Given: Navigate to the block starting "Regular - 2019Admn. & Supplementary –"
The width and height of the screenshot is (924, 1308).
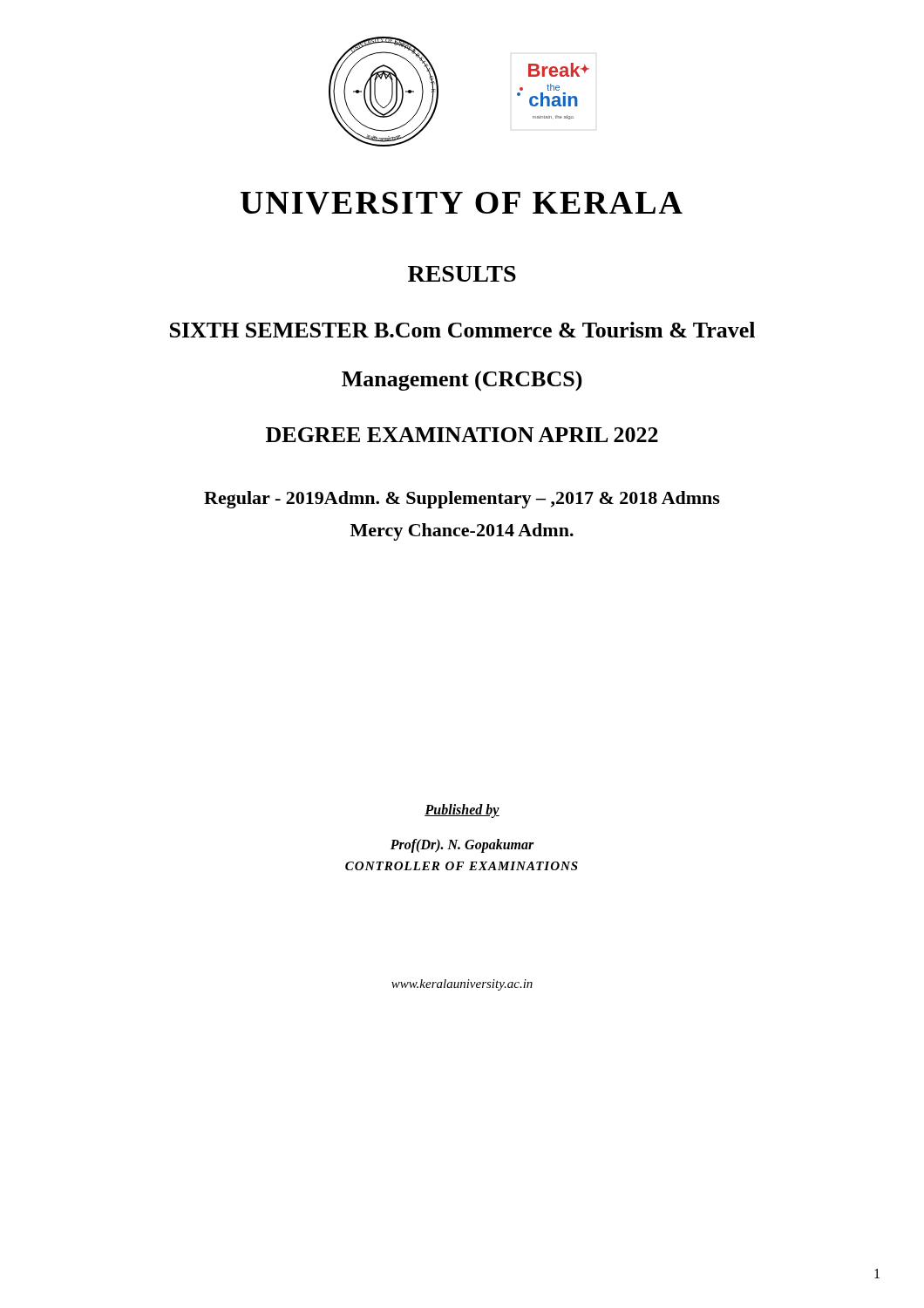Looking at the screenshot, I should [x=462, y=497].
